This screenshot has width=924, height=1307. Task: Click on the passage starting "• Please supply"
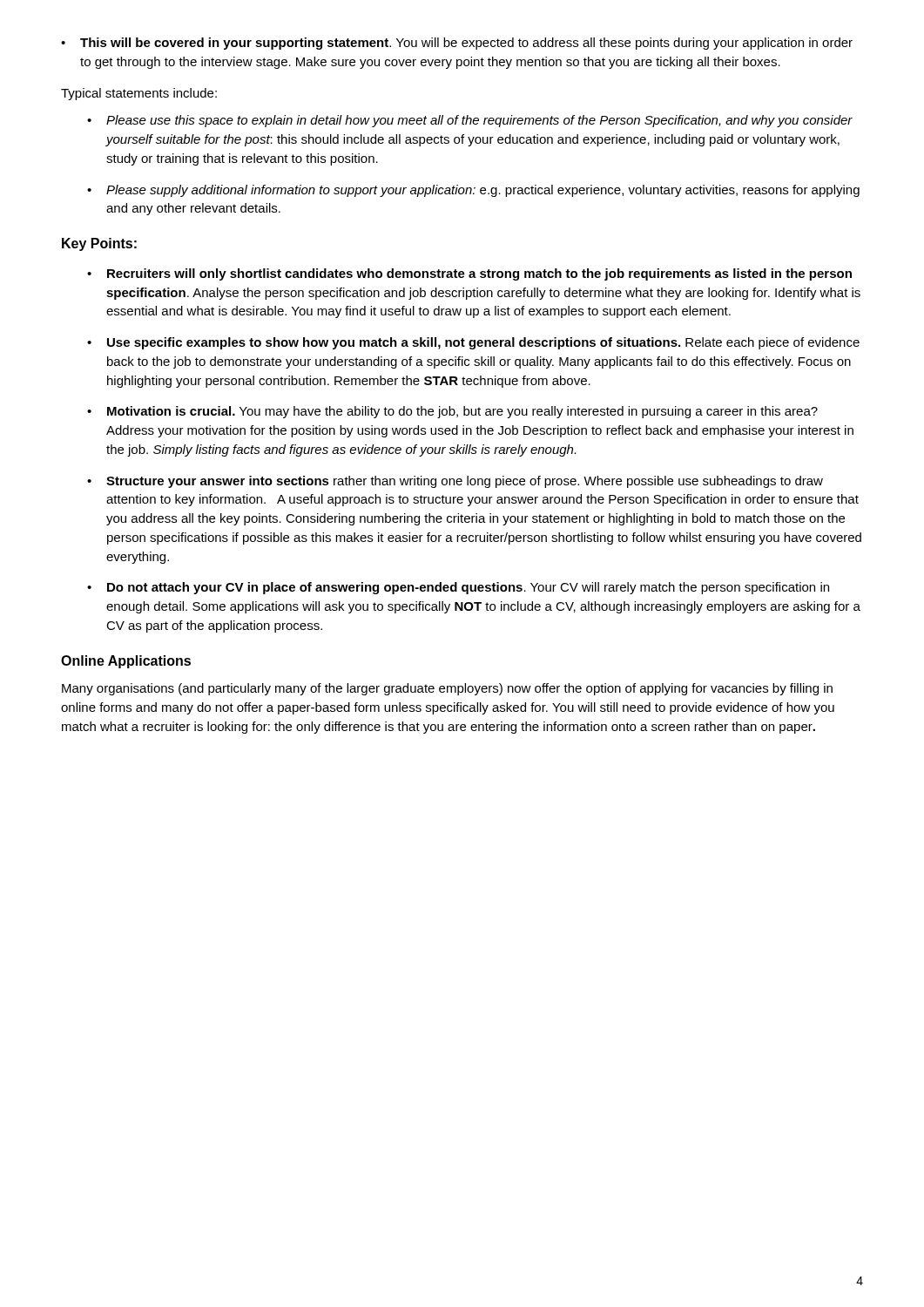pos(475,199)
